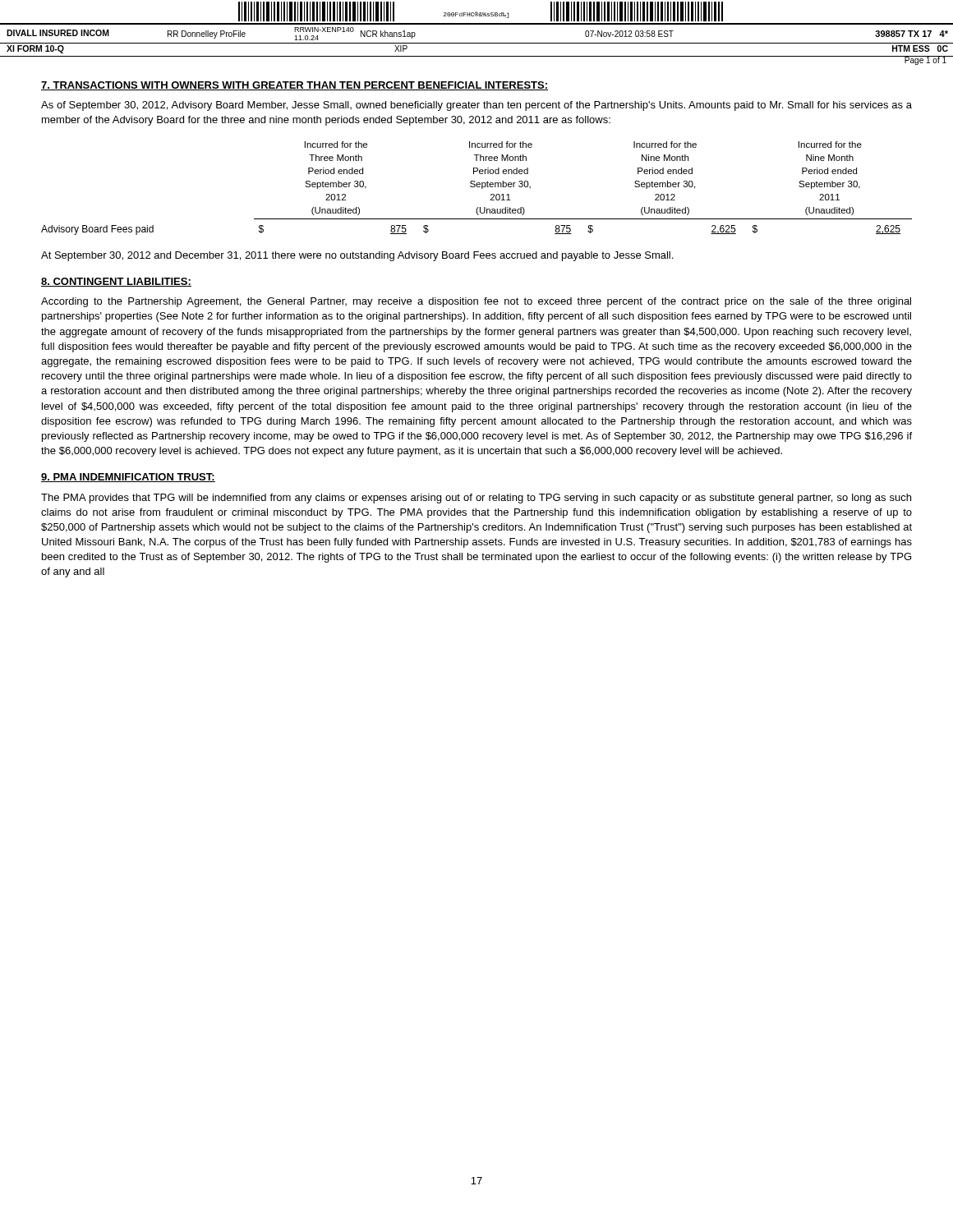This screenshot has width=953, height=1232.
Task: Navigate to the region starting "According to the Partnership Agreement, the General"
Action: click(476, 376)
